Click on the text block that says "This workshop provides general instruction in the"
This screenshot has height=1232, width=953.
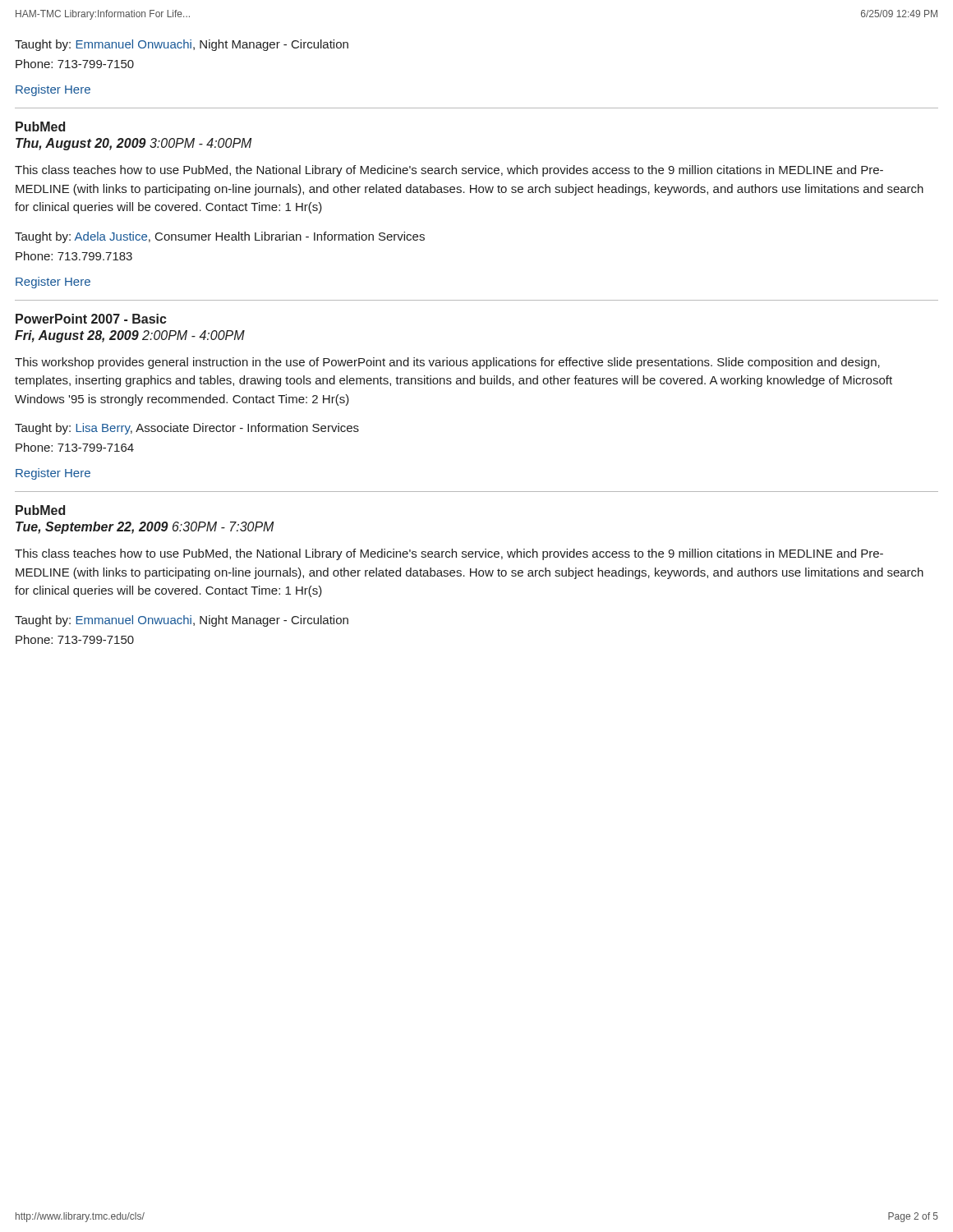point(454,380)
